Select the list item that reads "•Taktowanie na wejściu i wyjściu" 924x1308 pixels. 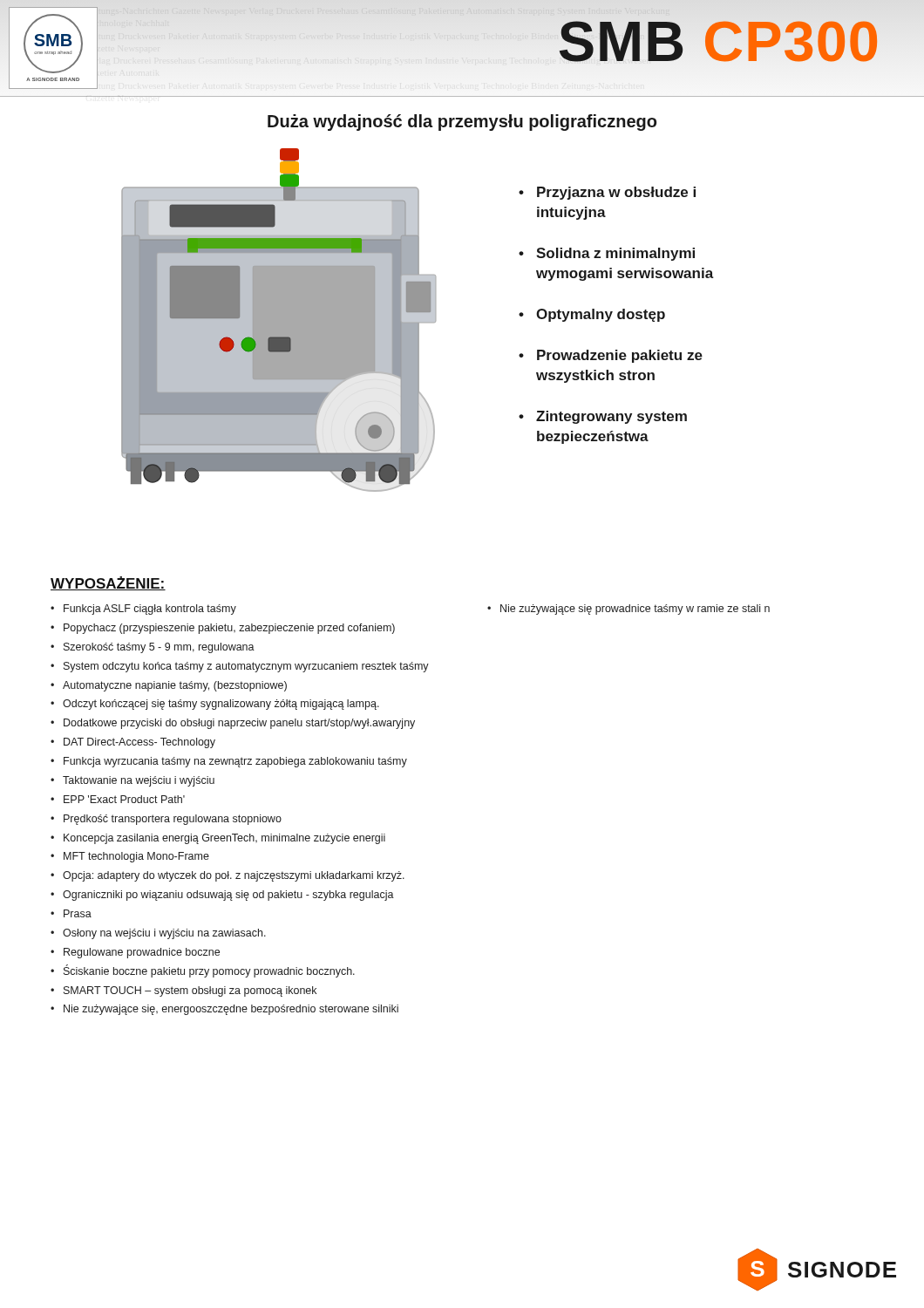(x=132, y=781)
